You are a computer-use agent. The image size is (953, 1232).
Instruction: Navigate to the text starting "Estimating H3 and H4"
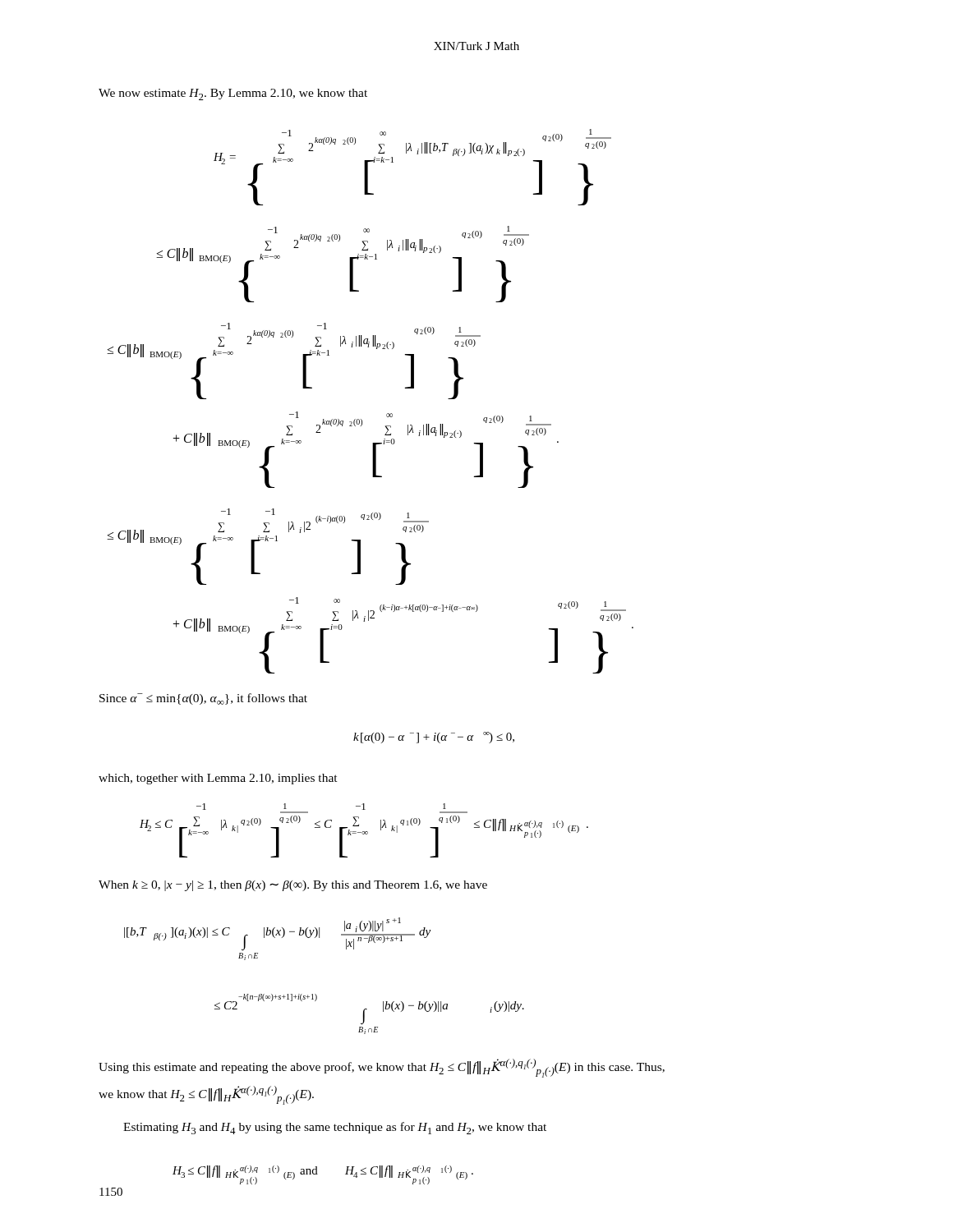coord(335,1128)
